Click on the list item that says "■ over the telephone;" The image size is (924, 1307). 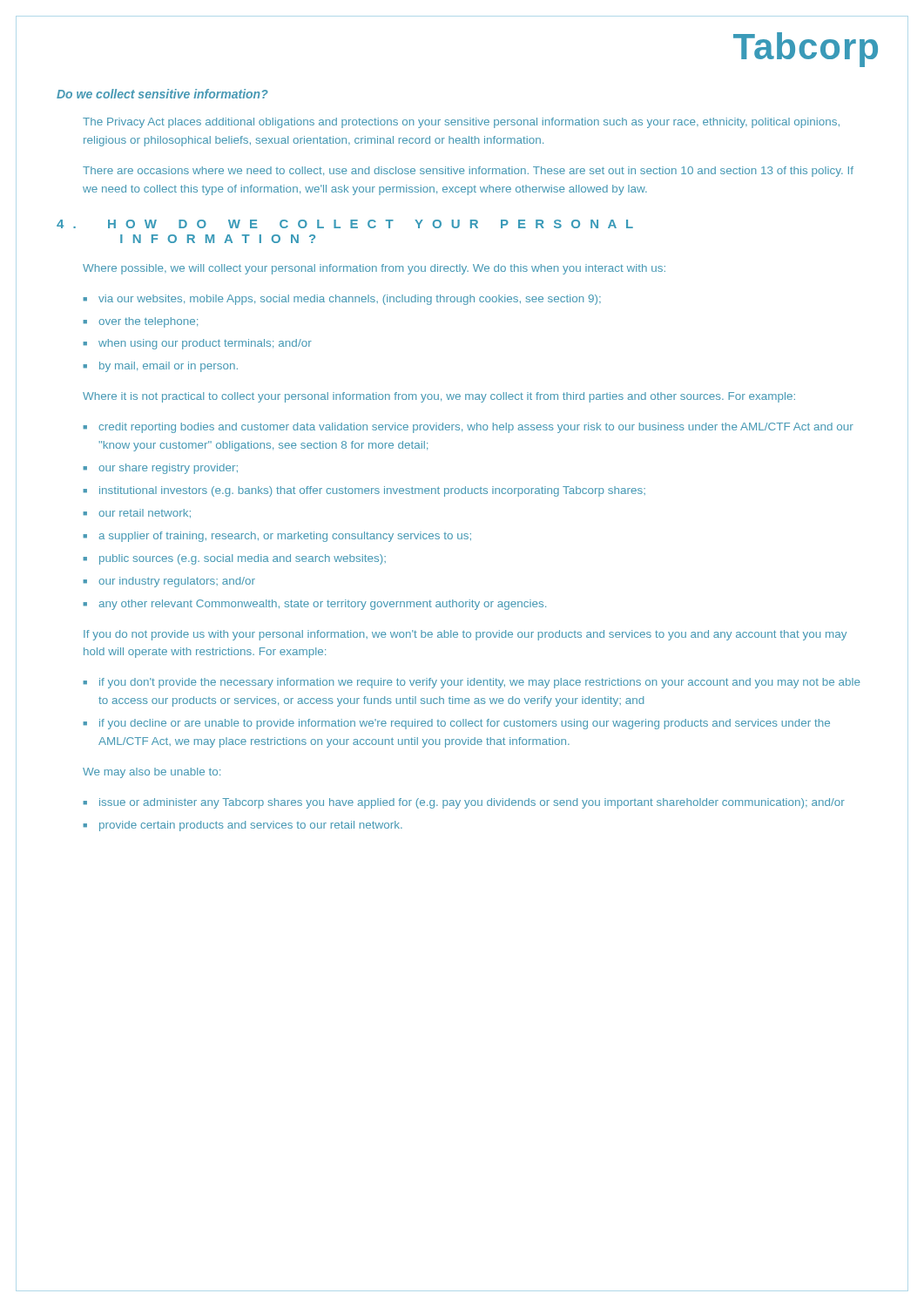click(x=140, y=322)
